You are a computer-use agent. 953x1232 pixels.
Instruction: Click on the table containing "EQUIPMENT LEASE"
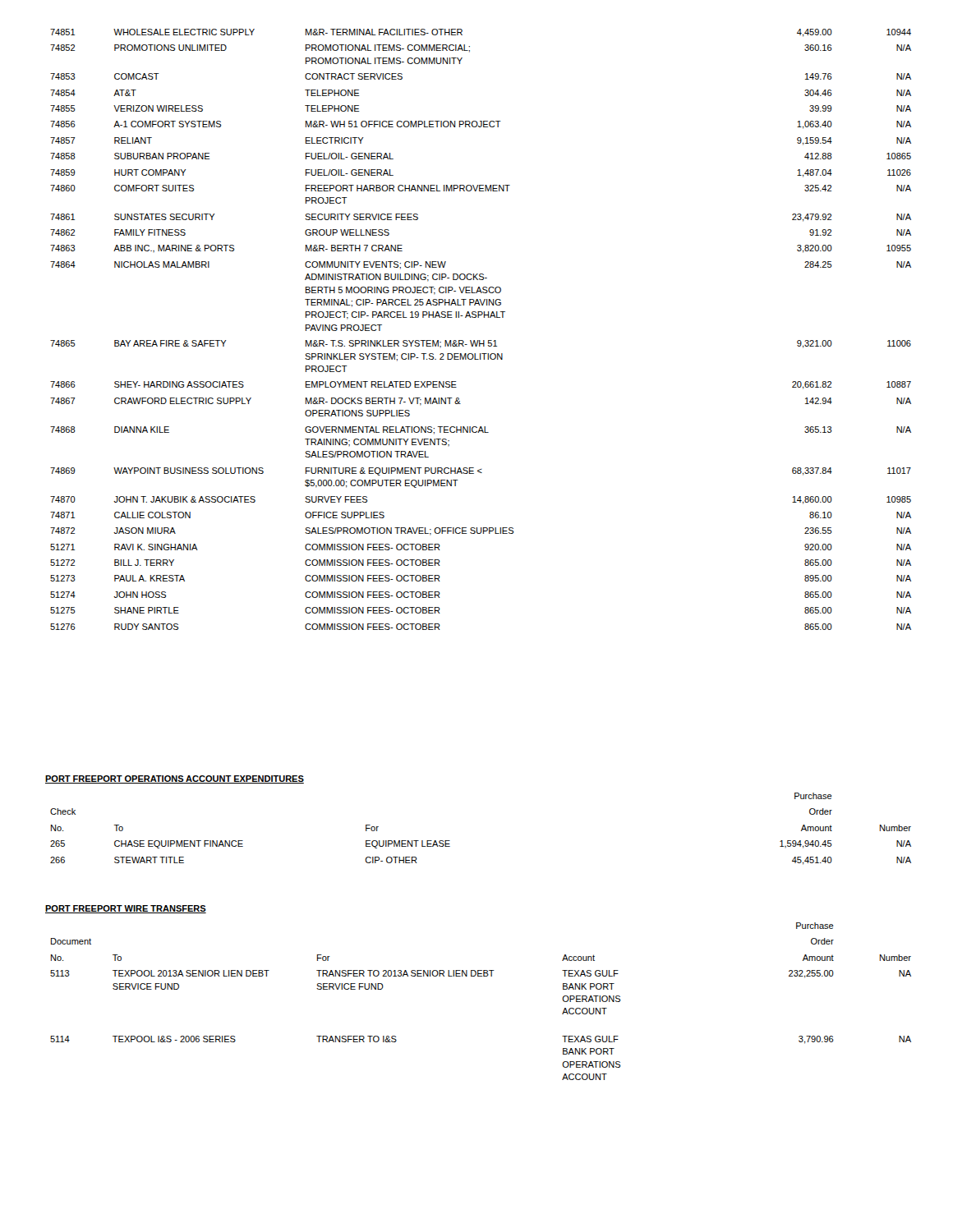tap(481, 828)
